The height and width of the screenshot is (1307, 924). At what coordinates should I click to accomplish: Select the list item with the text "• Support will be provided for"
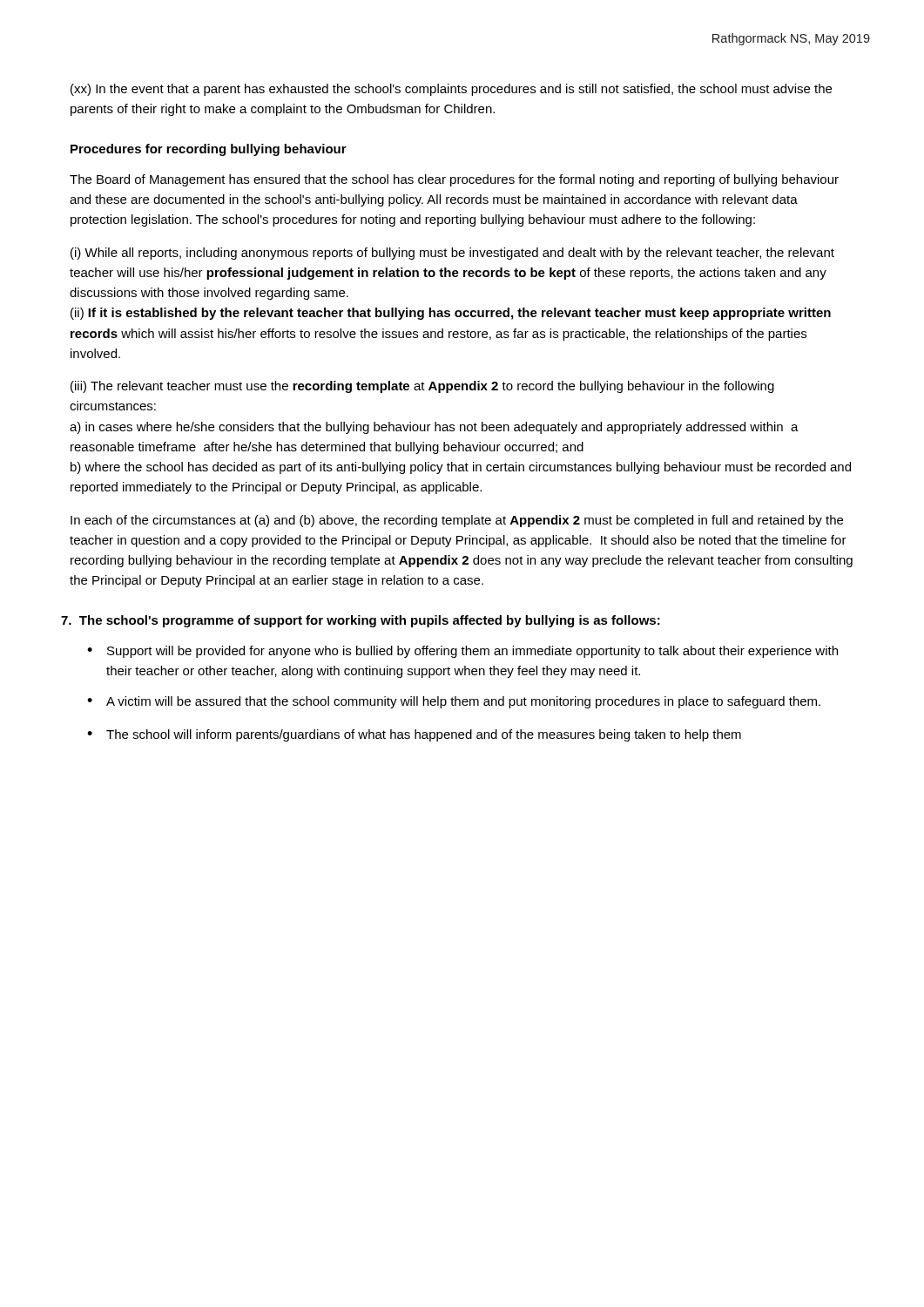coord(471,660)
